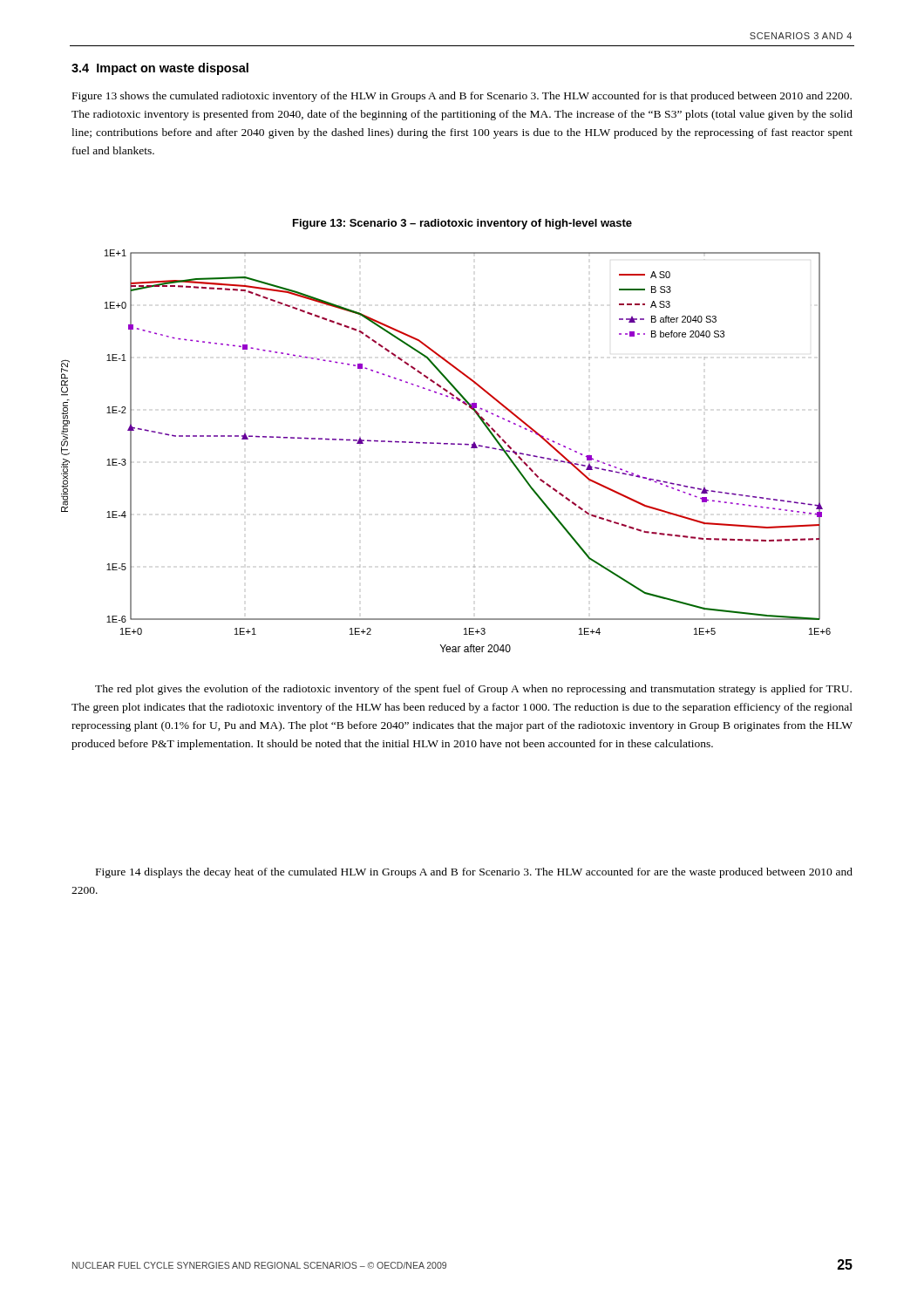This screenshot has height=1308, width=924.
Task: Click the passage that begins "Figure 13 shows the"
Action: click(462, 123)
